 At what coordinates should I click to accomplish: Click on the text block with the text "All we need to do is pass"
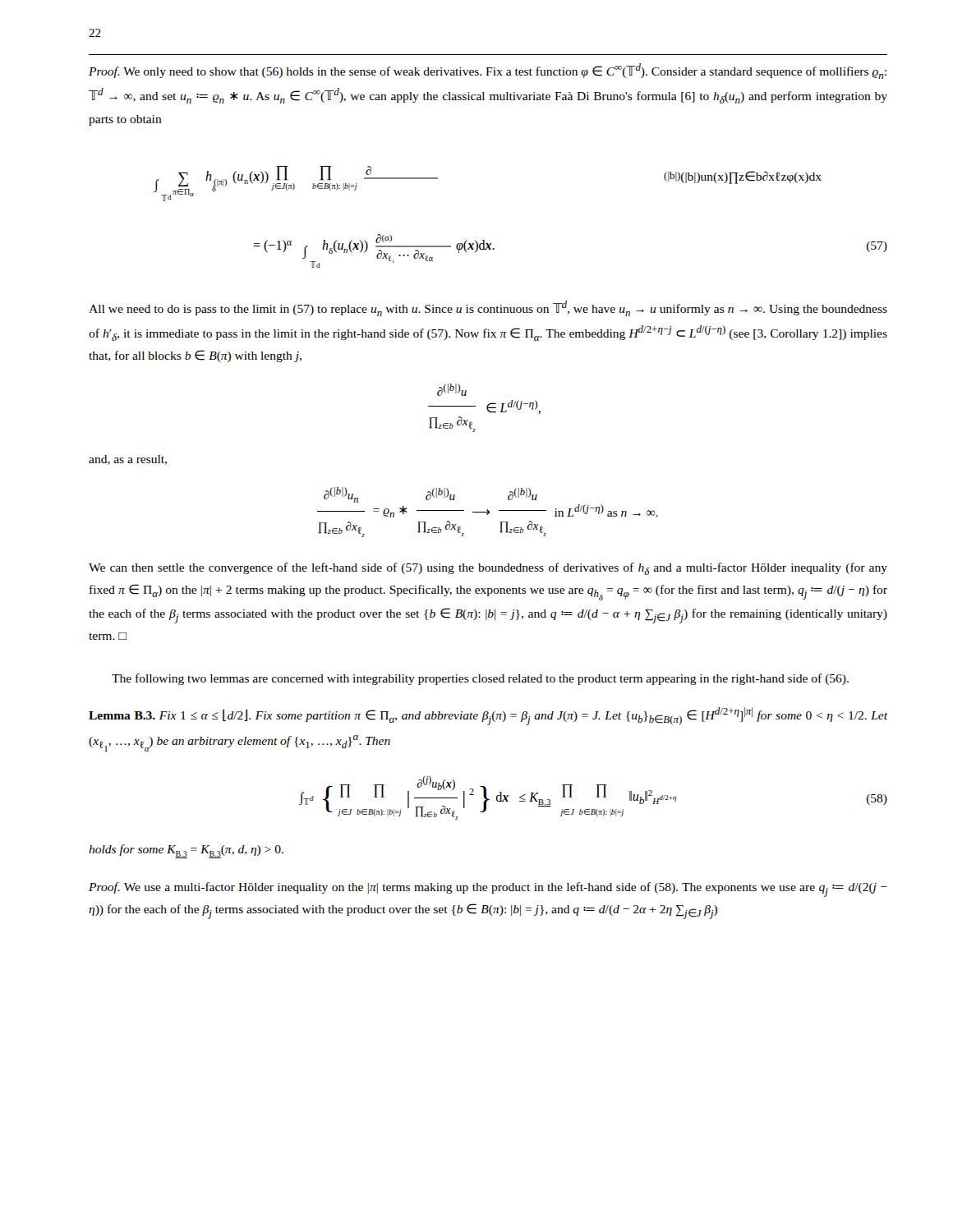(488, 330)
